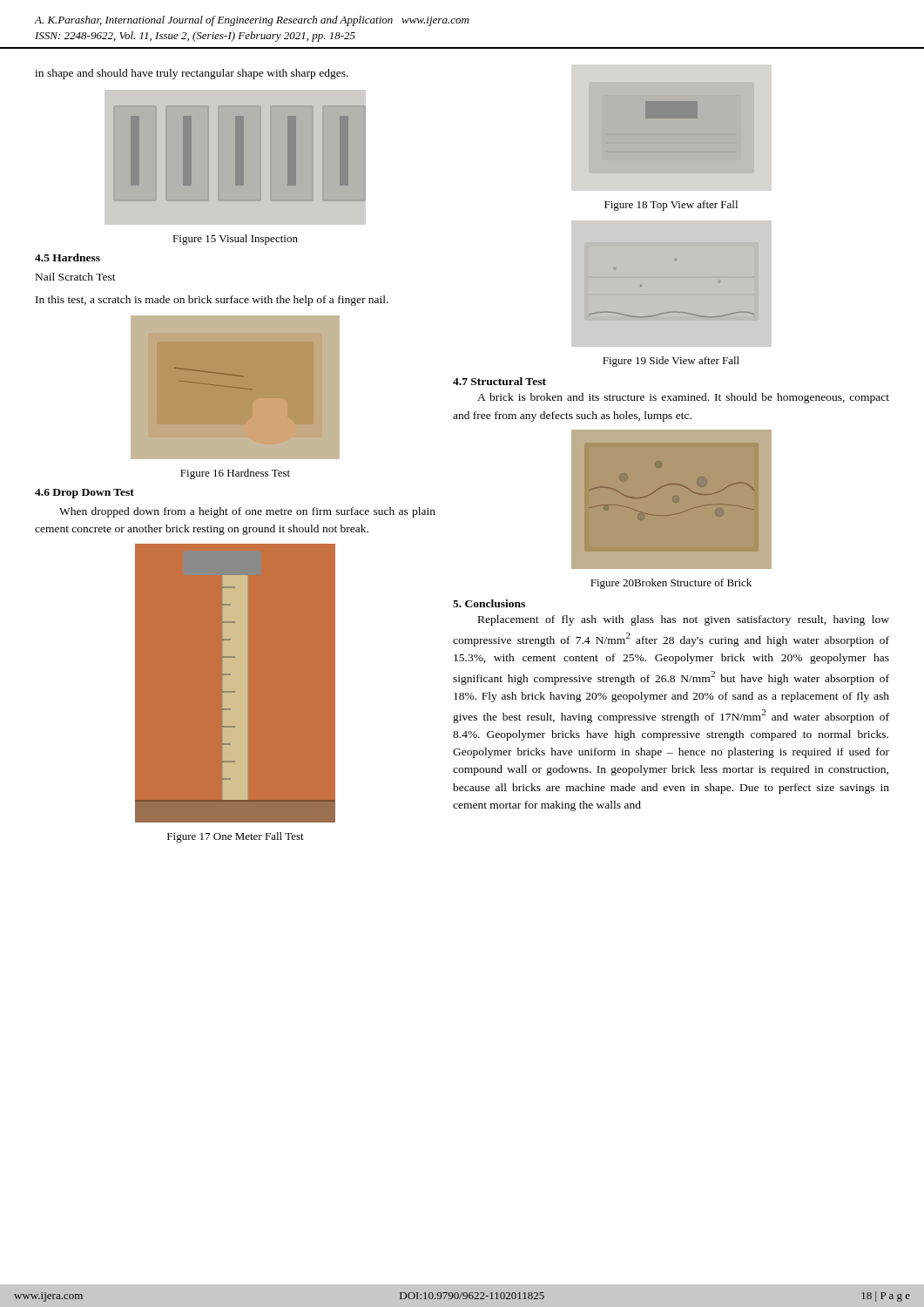Where does it say "Figure 20Broken Structure of Brick"?
This screenshot has width=924, height=1307.
point(671,582)
